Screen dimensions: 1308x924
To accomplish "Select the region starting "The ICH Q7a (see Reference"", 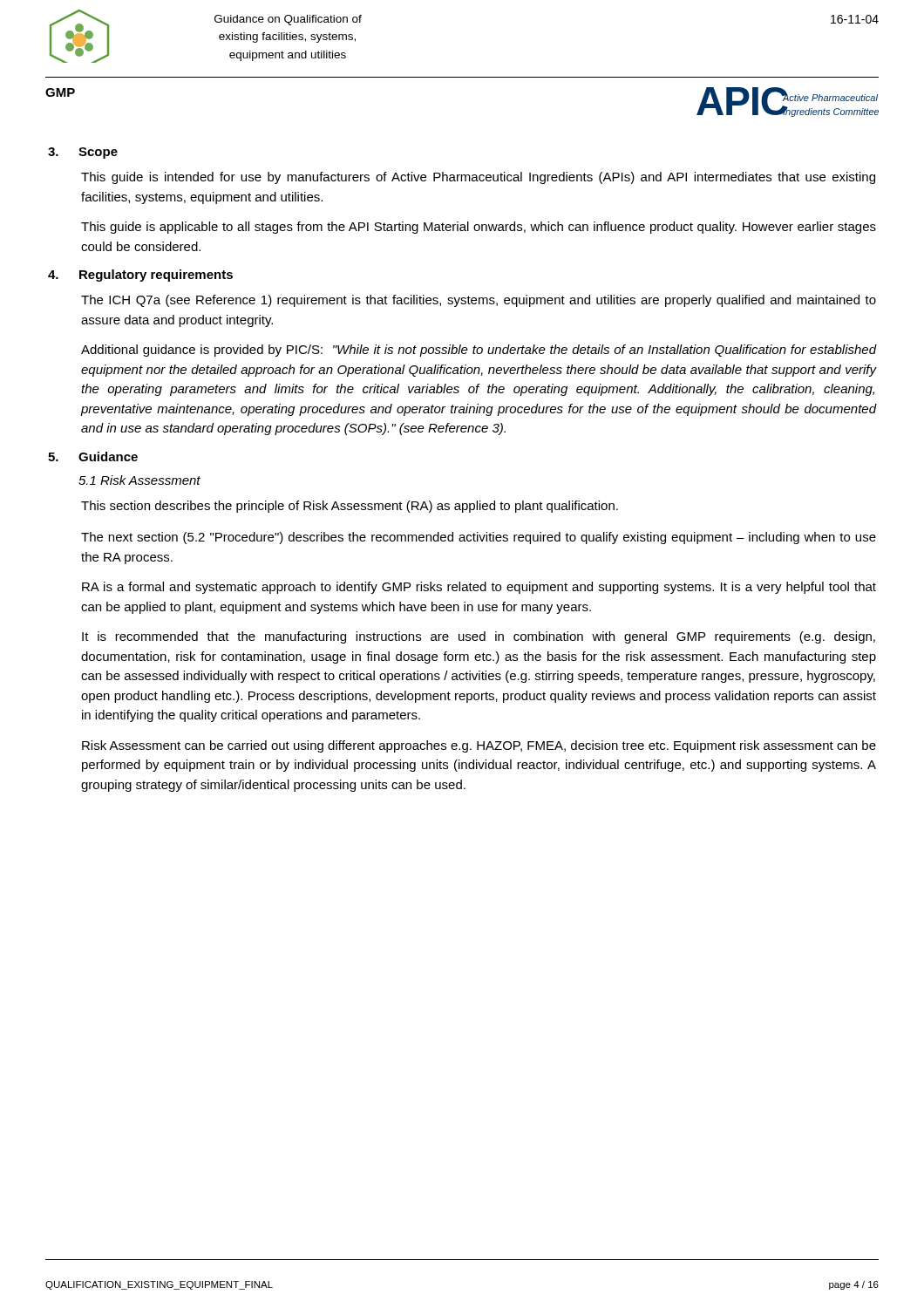I will pyautogui.click(x=479, y=309).
